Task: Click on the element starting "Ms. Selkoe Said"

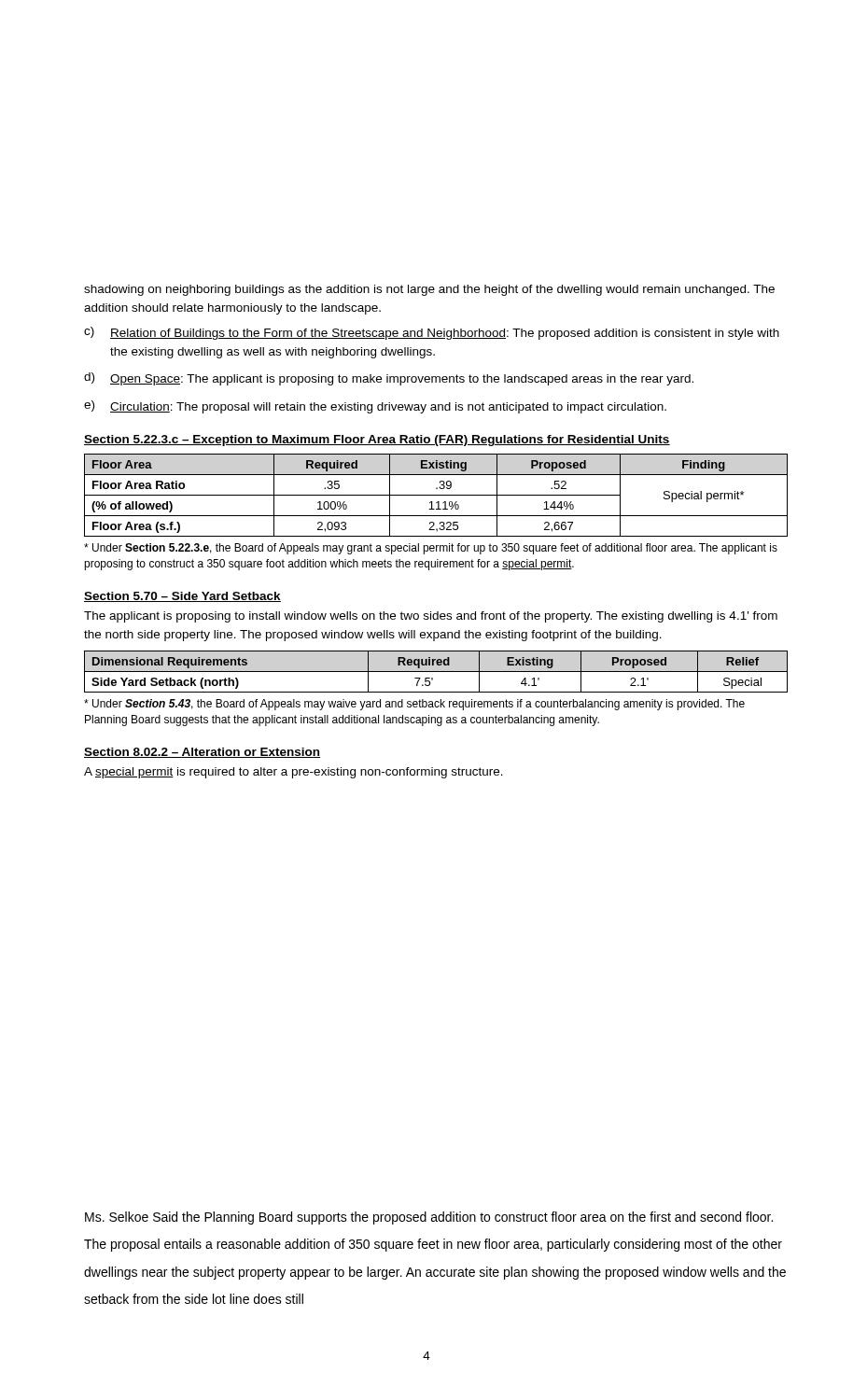Action: (x=435, y=1258)
